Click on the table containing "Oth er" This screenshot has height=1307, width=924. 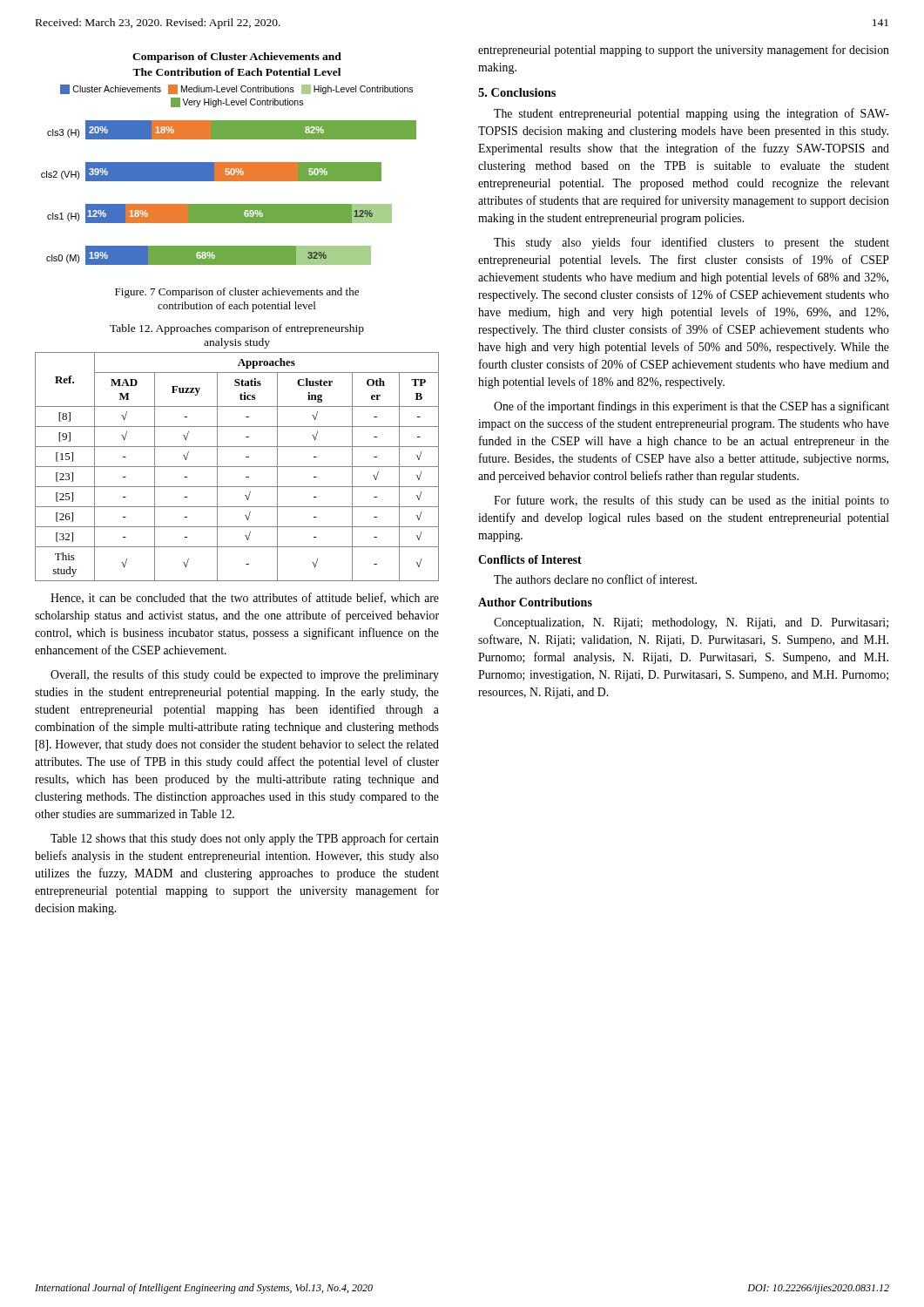coord(237,467)
